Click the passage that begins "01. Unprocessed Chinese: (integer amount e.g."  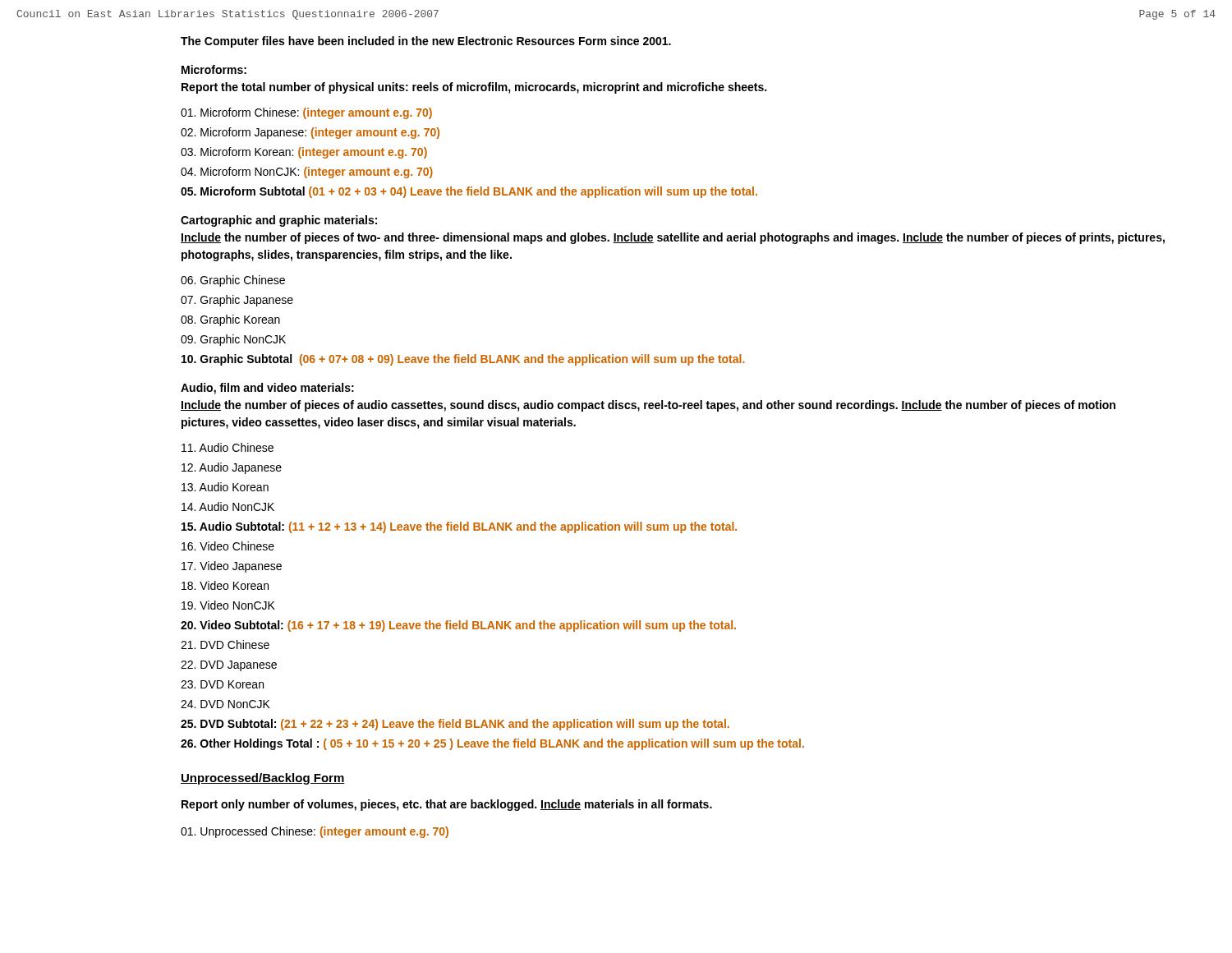[315, 831]
